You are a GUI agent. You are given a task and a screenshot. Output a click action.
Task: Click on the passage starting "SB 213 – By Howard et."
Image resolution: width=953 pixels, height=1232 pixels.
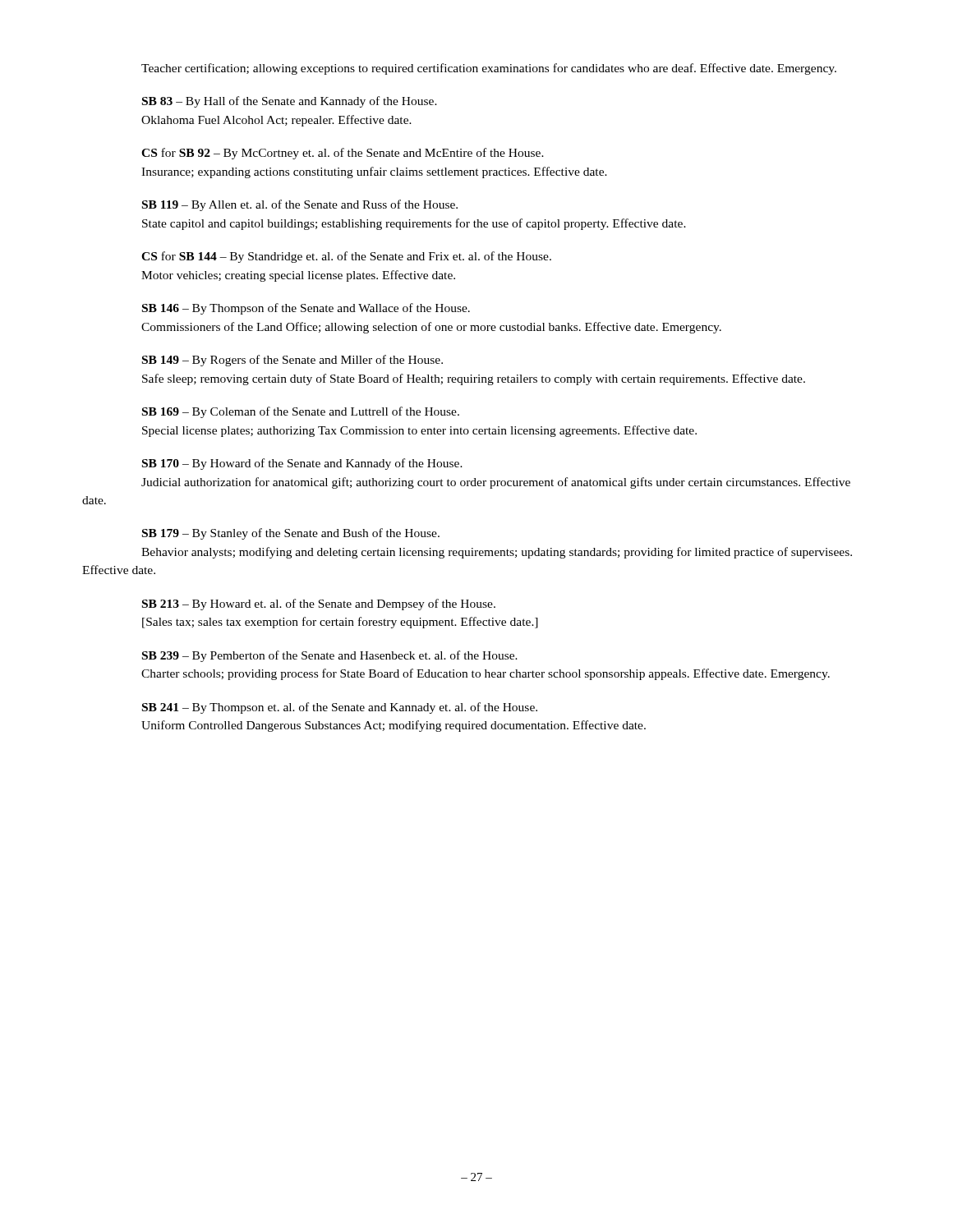click(476, 613)
